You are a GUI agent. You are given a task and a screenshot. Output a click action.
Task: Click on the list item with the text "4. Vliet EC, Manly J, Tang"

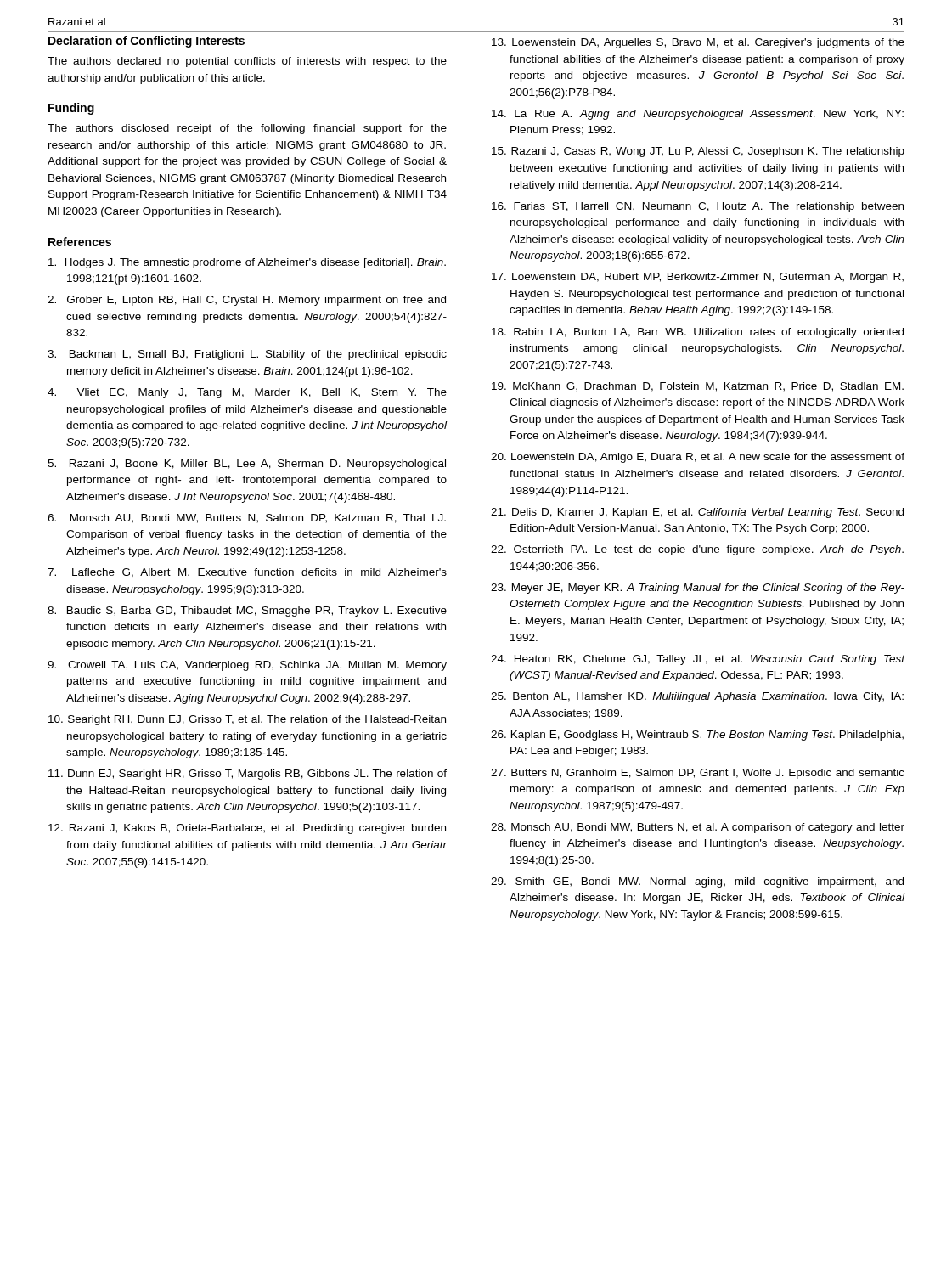click(247, 417)
